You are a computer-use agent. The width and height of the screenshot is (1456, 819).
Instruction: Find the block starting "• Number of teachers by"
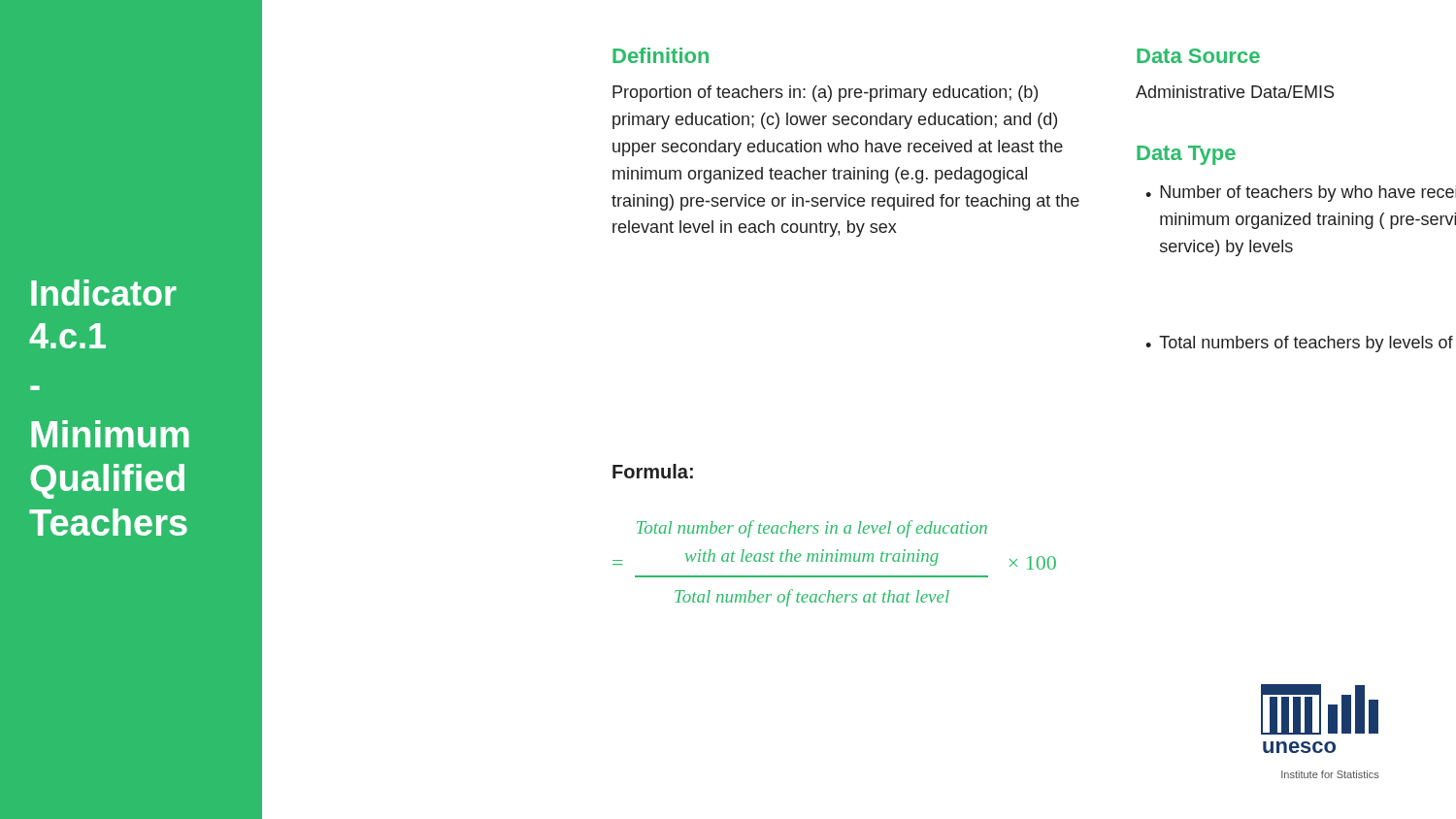point(1301,220)
